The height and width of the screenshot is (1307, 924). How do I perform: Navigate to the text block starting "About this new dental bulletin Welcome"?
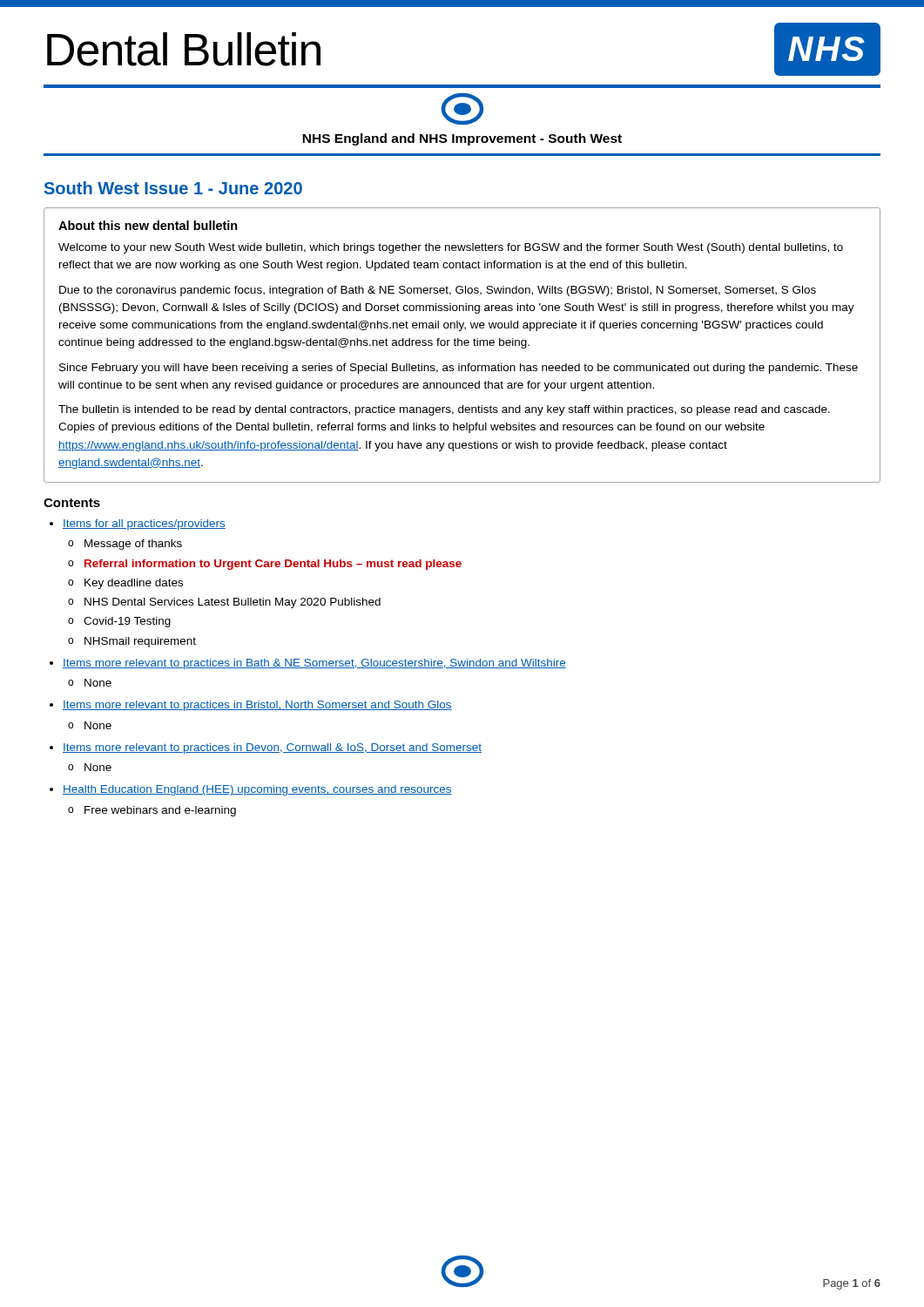pyautogui.click(x=462, y=345)
